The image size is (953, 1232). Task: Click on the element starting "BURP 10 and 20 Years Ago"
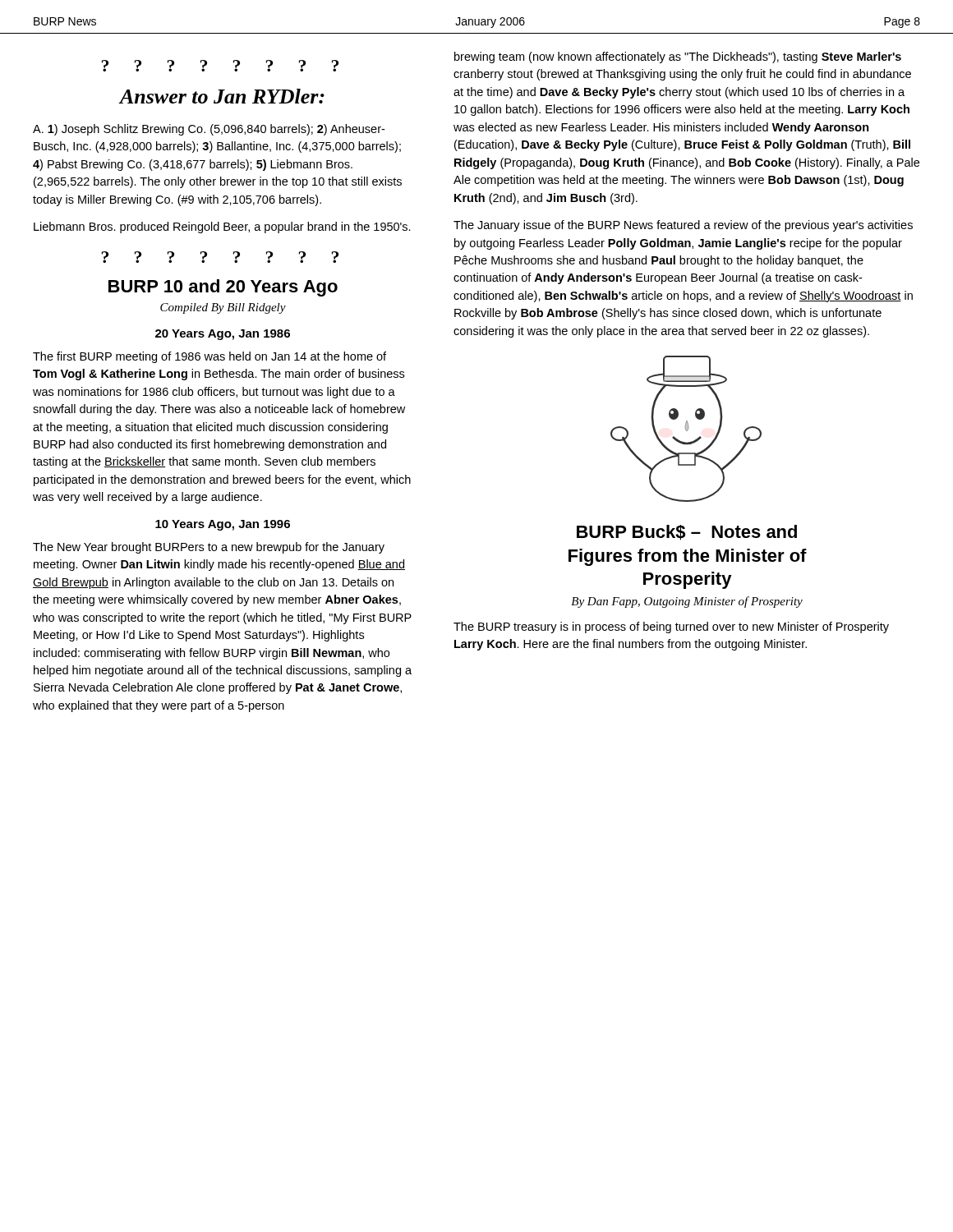(223, 286)
